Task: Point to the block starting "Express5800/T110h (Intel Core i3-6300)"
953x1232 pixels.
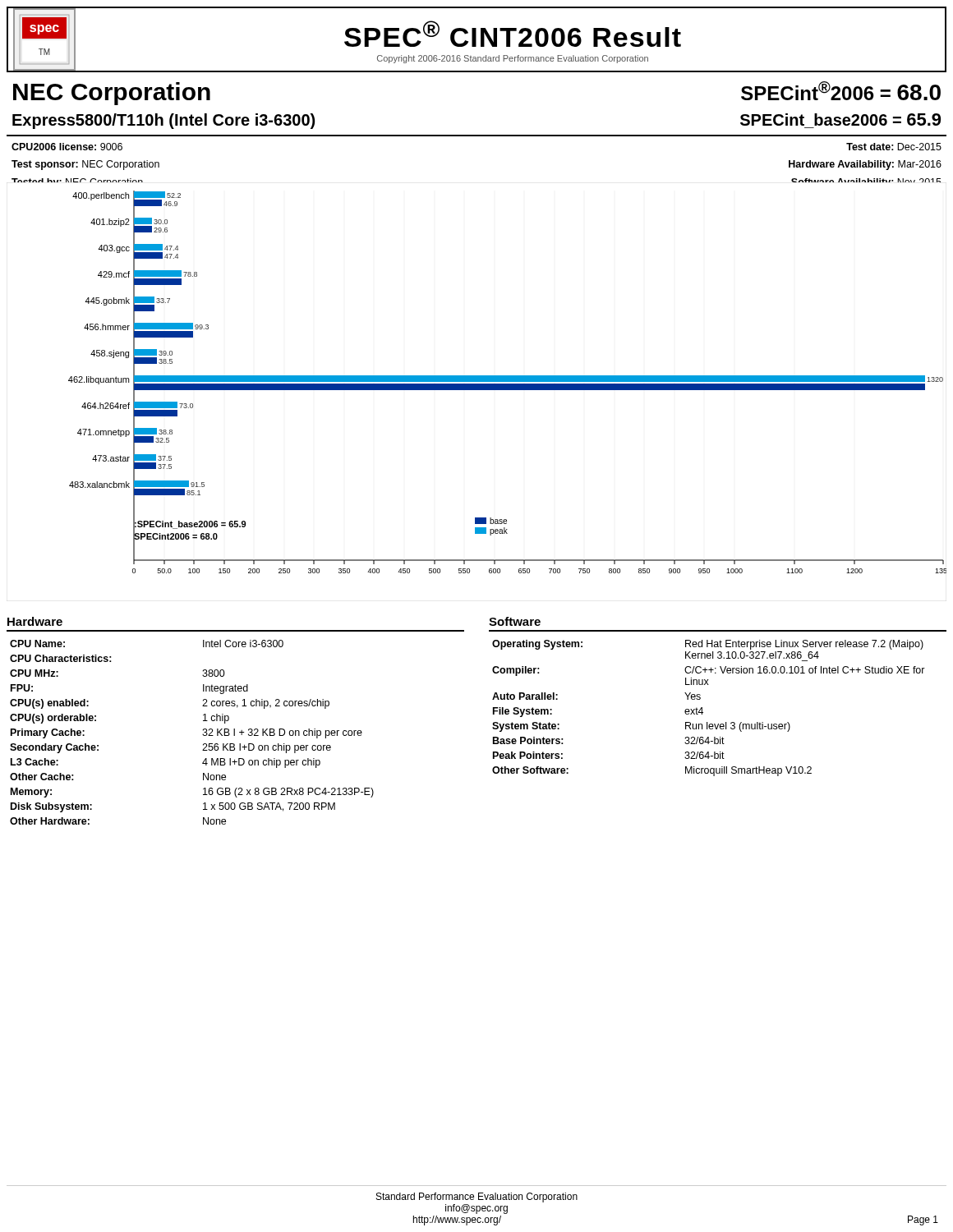Action: coord(164,120)
